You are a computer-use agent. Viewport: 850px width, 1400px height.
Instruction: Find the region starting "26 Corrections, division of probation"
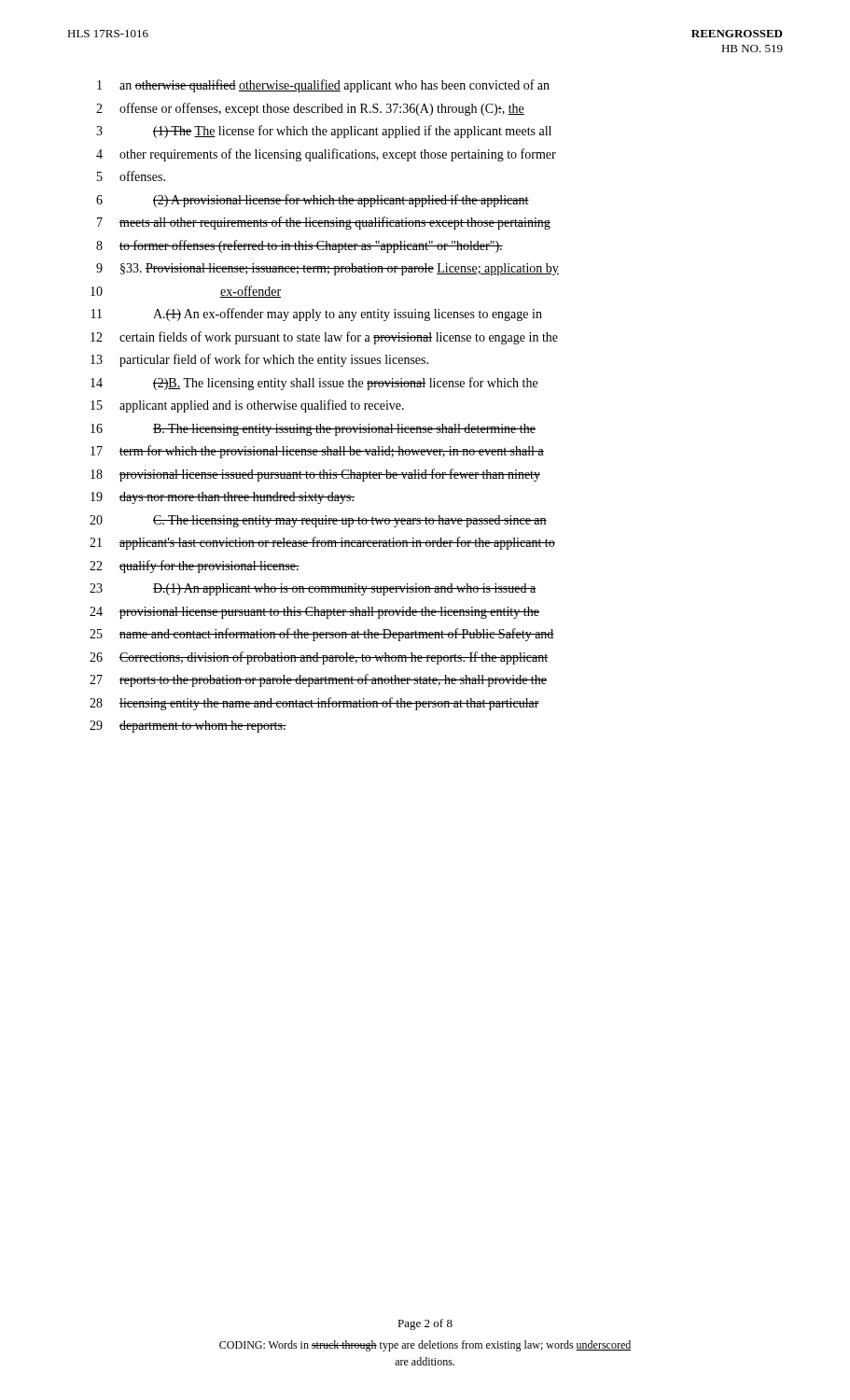tap(425, 658)
